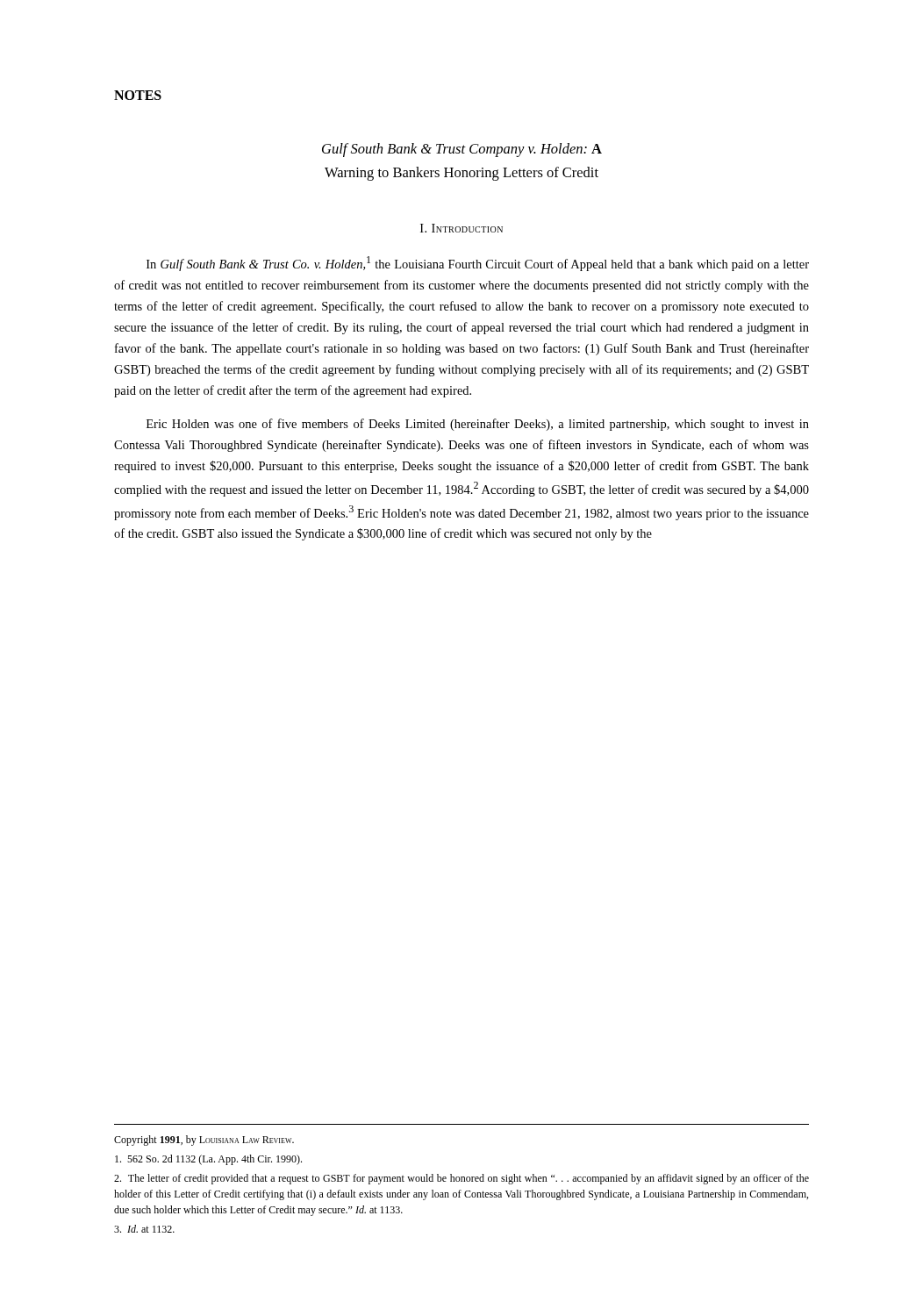Locate the block starting "Id. at 1132."

pyautogui.click(x=144, y=1229)
